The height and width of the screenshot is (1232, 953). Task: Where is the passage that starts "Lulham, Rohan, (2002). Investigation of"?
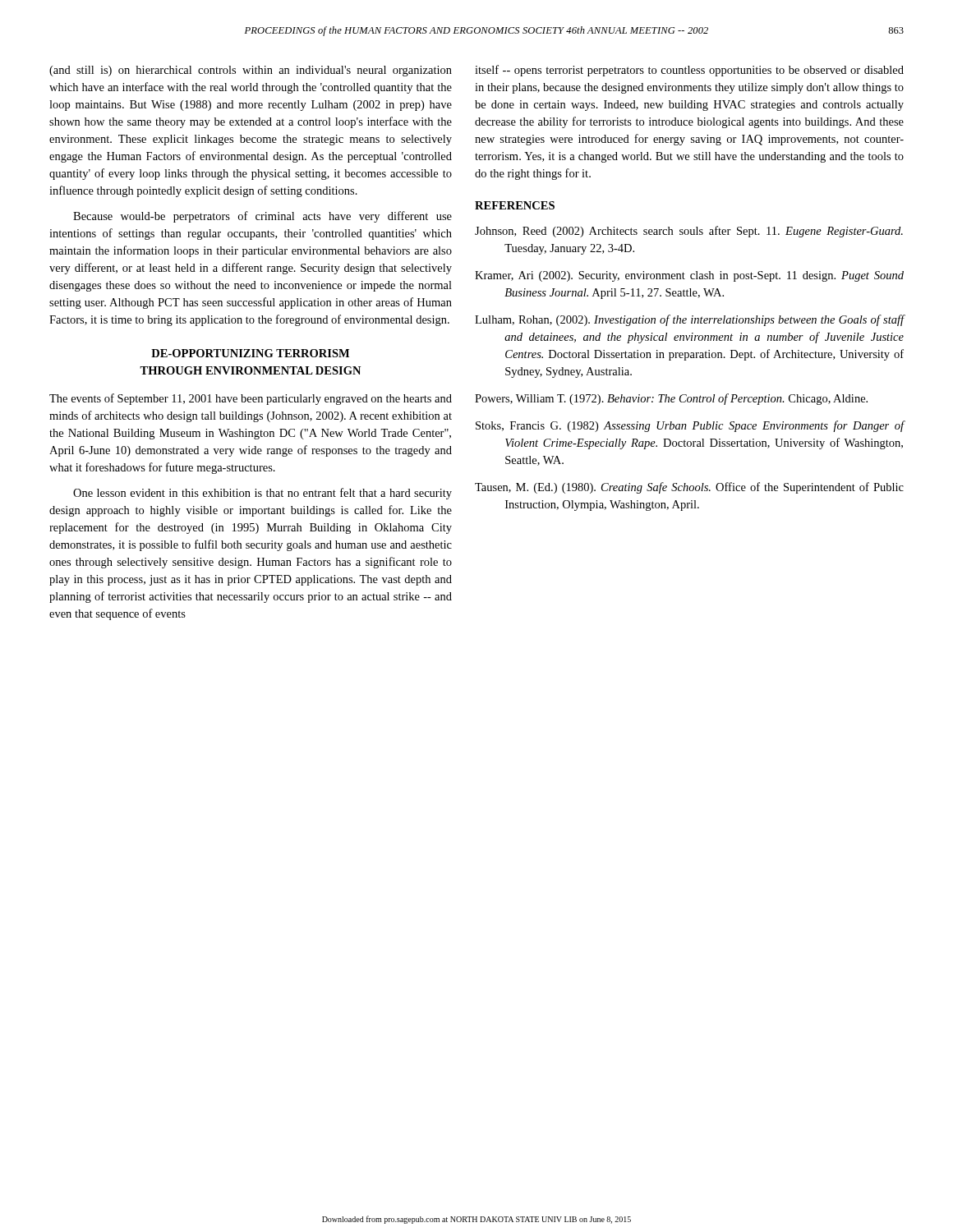click(689, 346)
